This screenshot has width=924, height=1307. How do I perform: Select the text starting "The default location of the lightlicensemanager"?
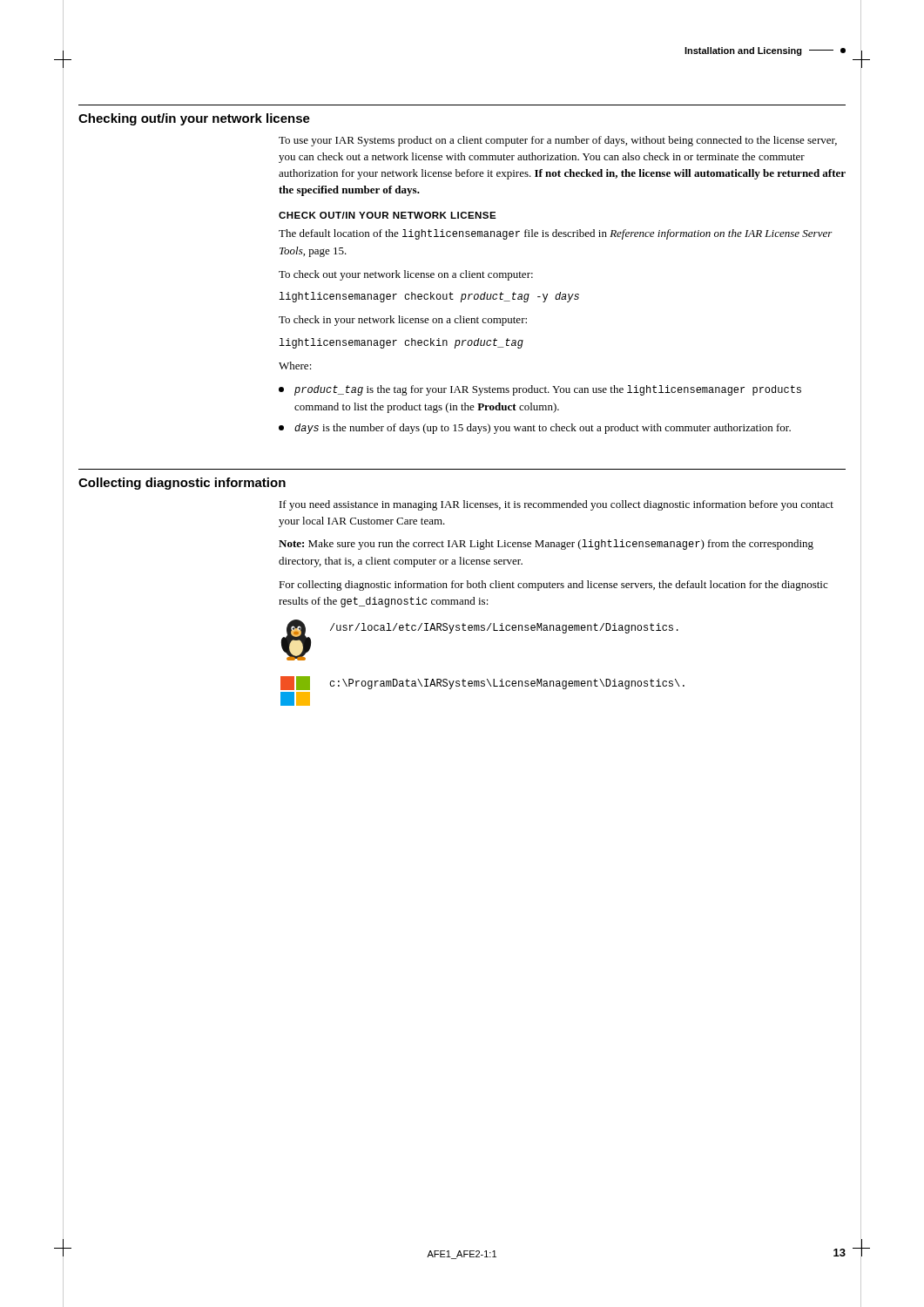click(556, 234)
